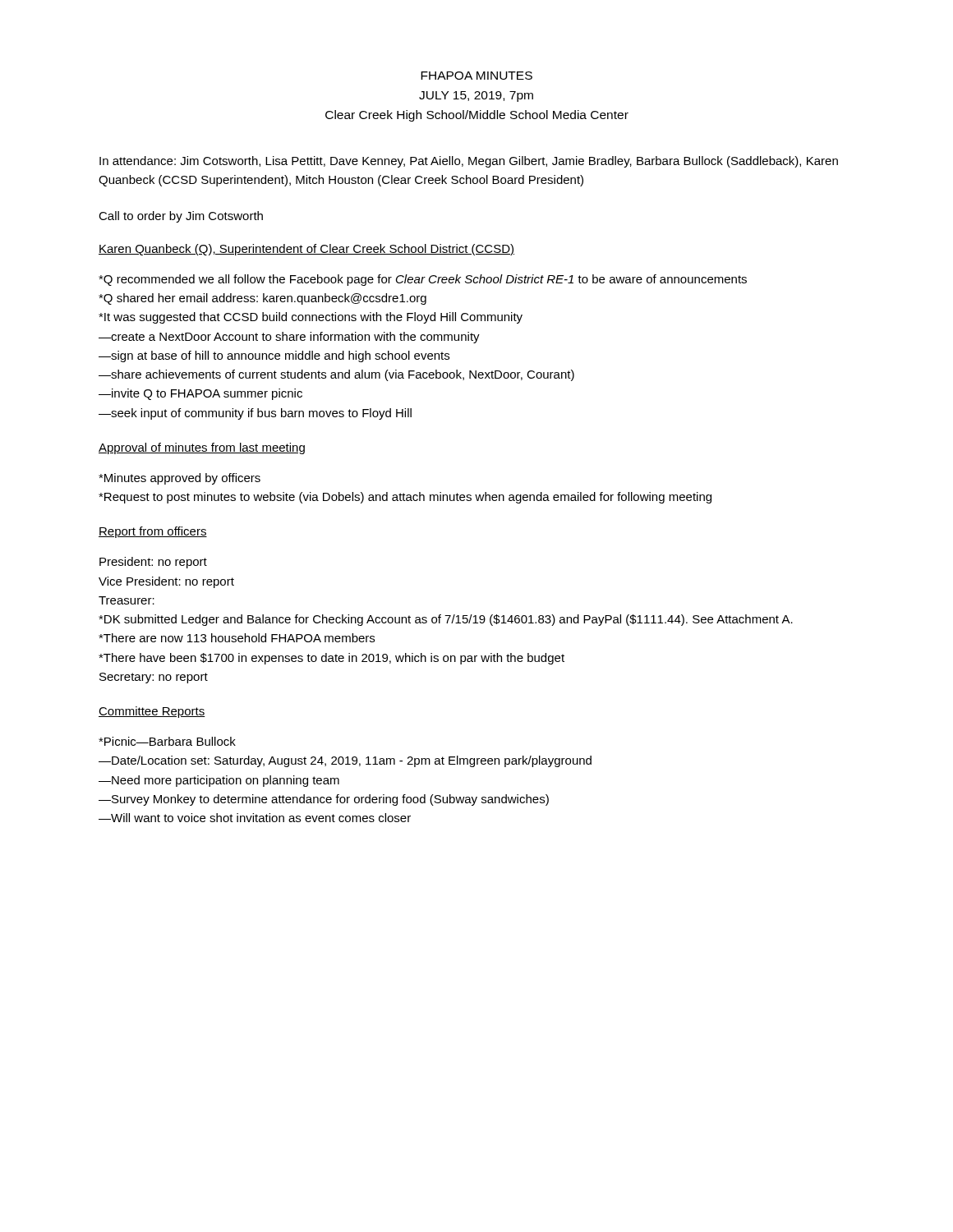Screen dimensions: 1232x953
Task: Find the text block starting "—share achievements of current students and alum (via"
Action: pos(337,374)
